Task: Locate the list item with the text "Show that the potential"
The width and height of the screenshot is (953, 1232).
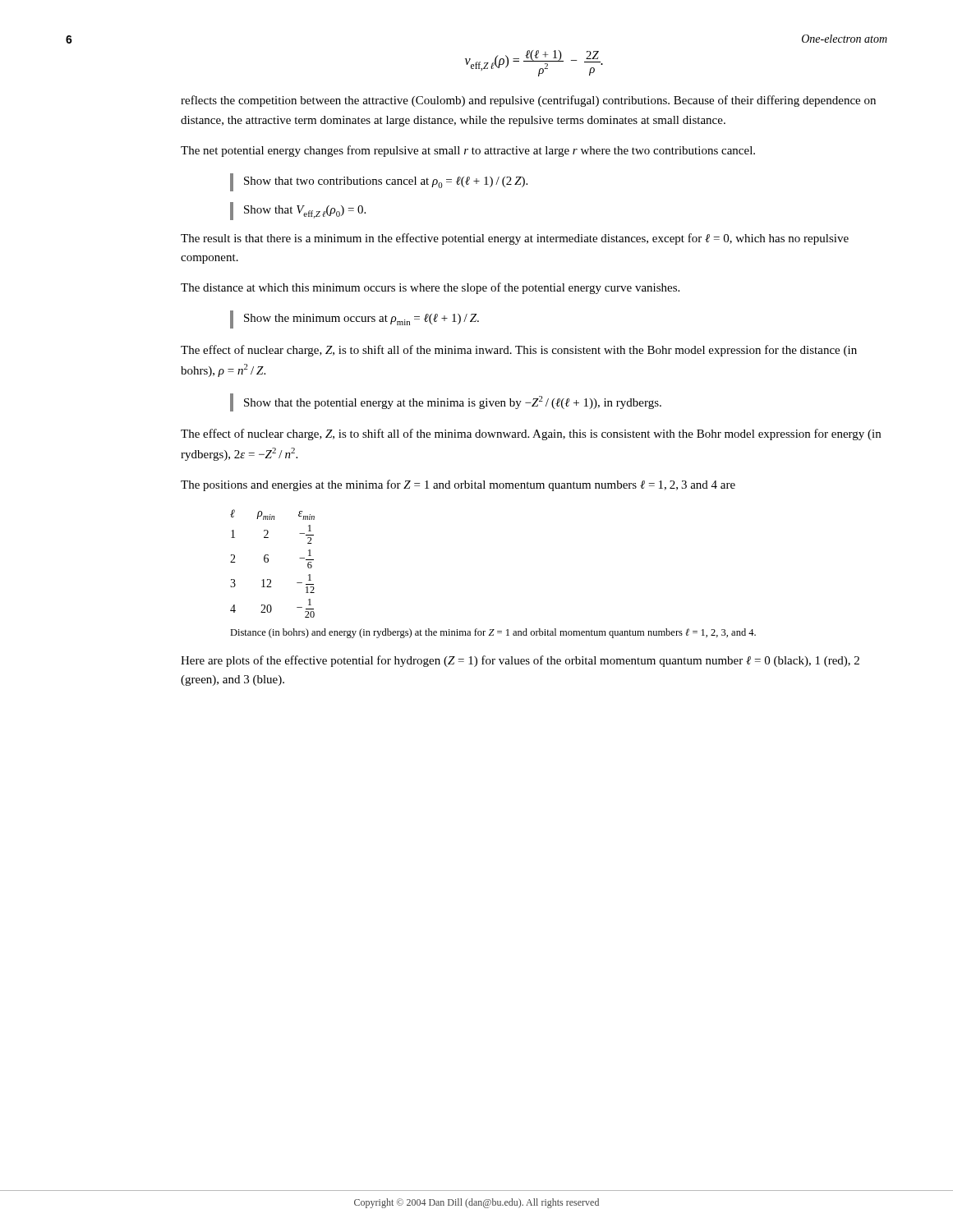Action: (446, 403)
